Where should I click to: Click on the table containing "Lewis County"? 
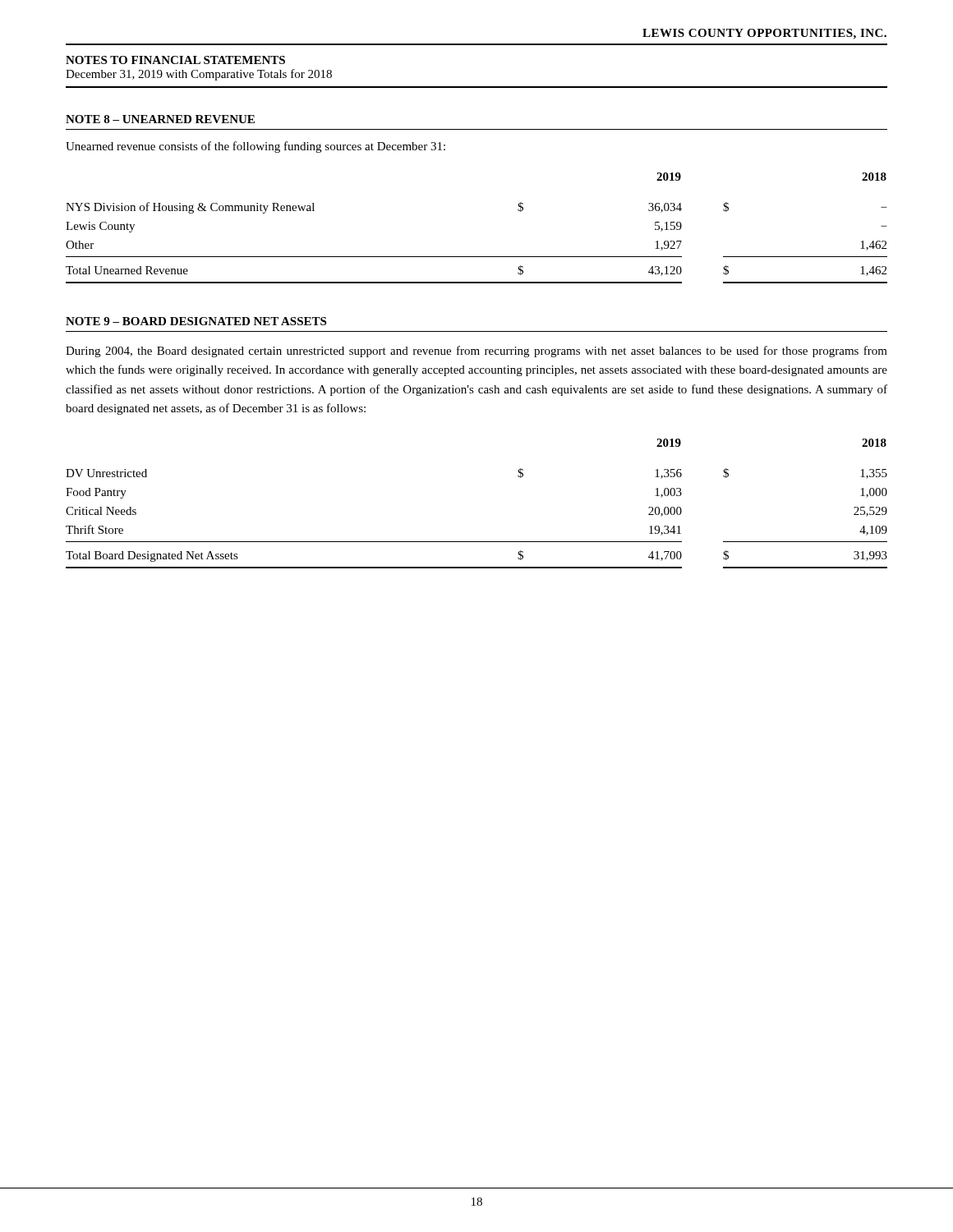[x=476, y=225]
